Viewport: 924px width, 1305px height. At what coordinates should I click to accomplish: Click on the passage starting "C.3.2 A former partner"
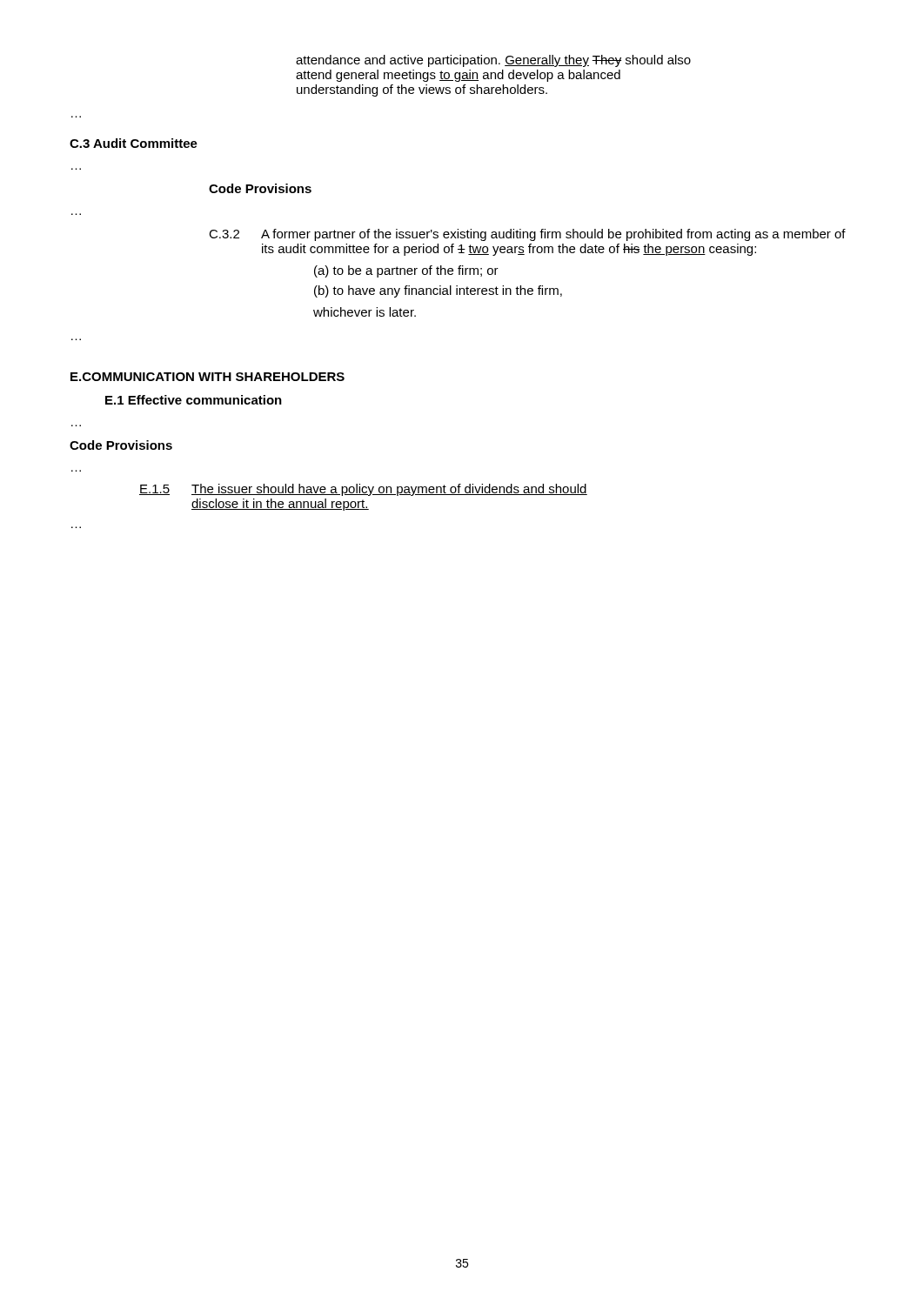coord(532,241)
